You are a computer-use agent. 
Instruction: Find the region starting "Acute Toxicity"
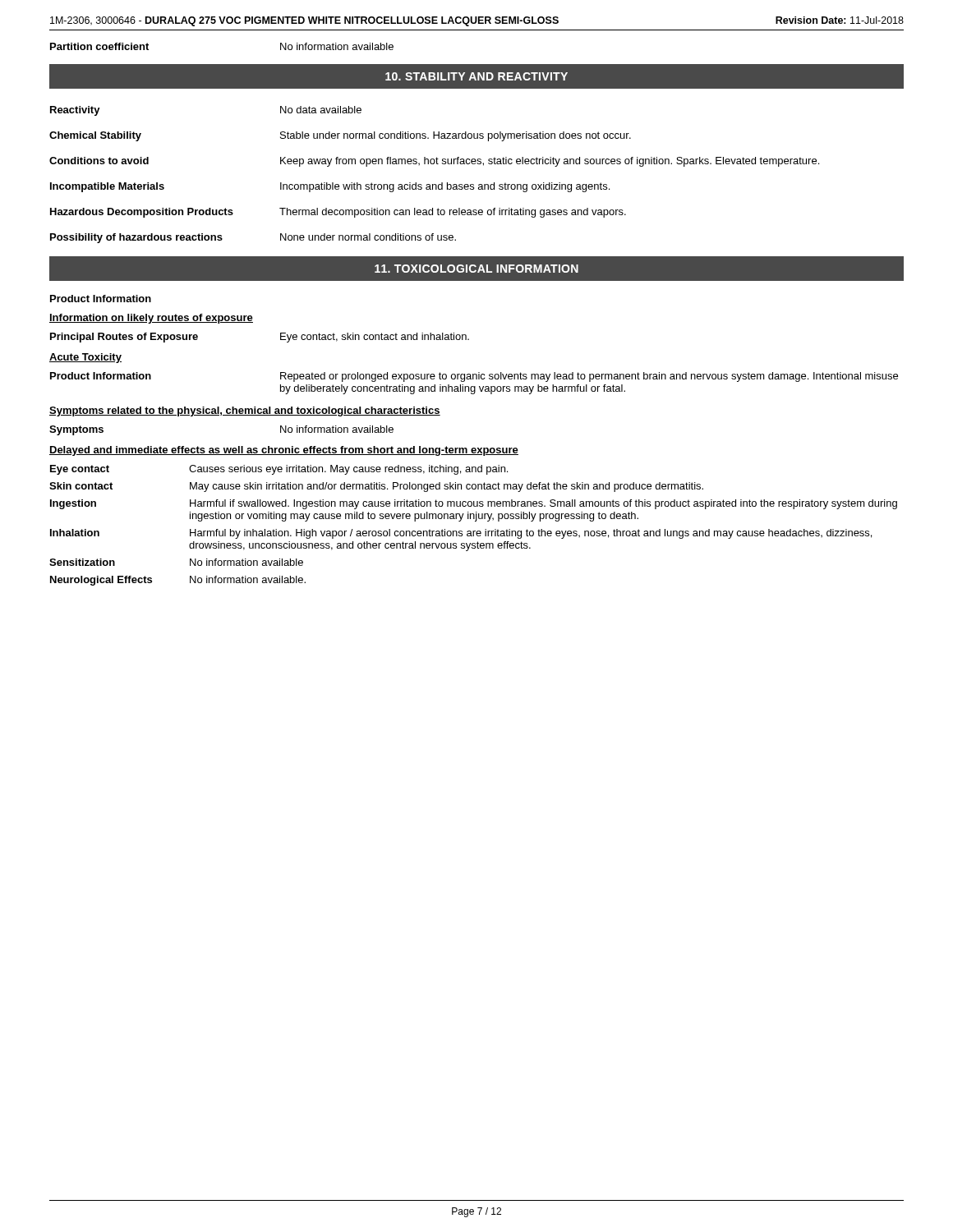(85, 357)
